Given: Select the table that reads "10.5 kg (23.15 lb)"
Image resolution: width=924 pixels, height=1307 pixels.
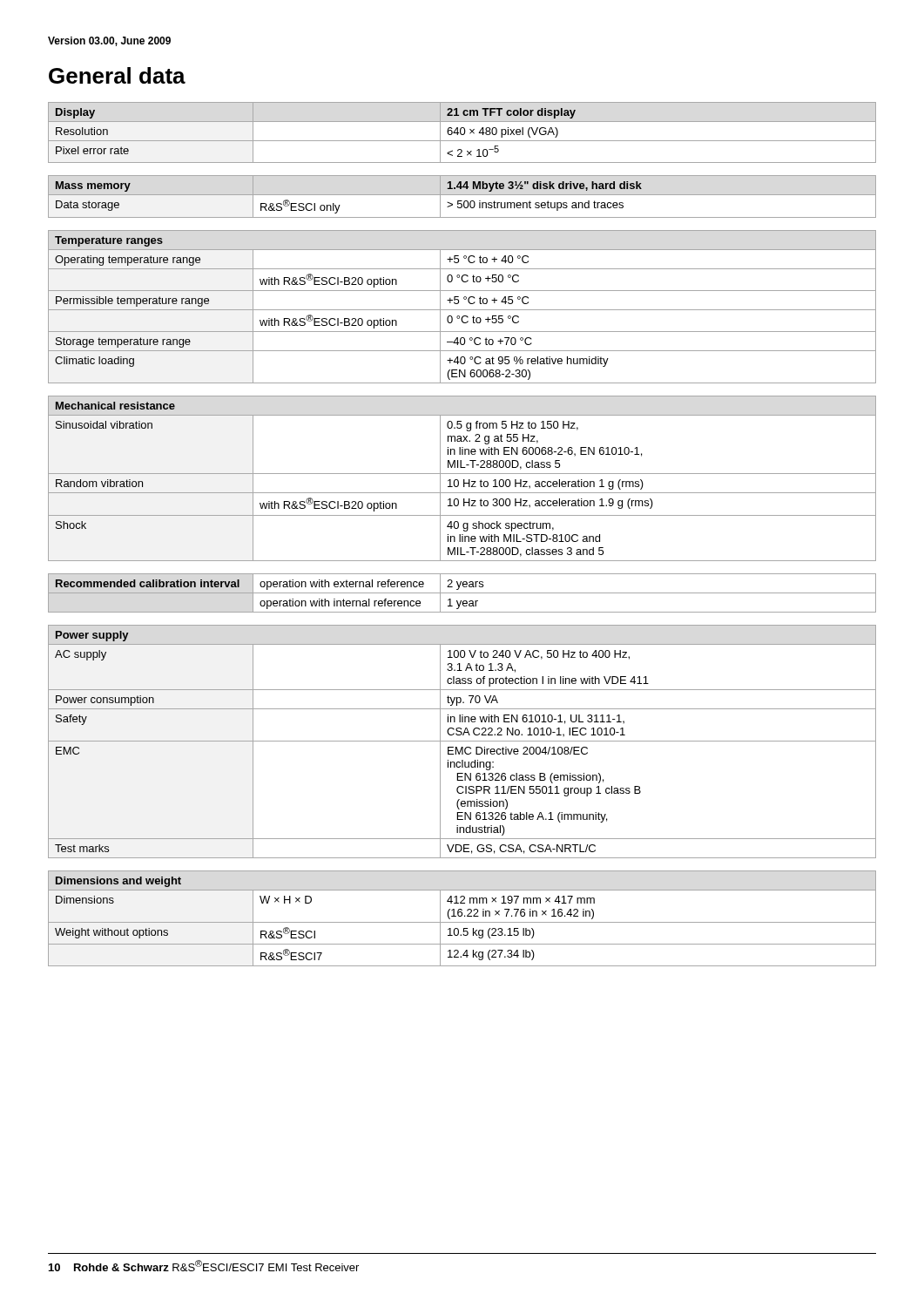Looking at the screenshot, I should click(x=462, y=918).
